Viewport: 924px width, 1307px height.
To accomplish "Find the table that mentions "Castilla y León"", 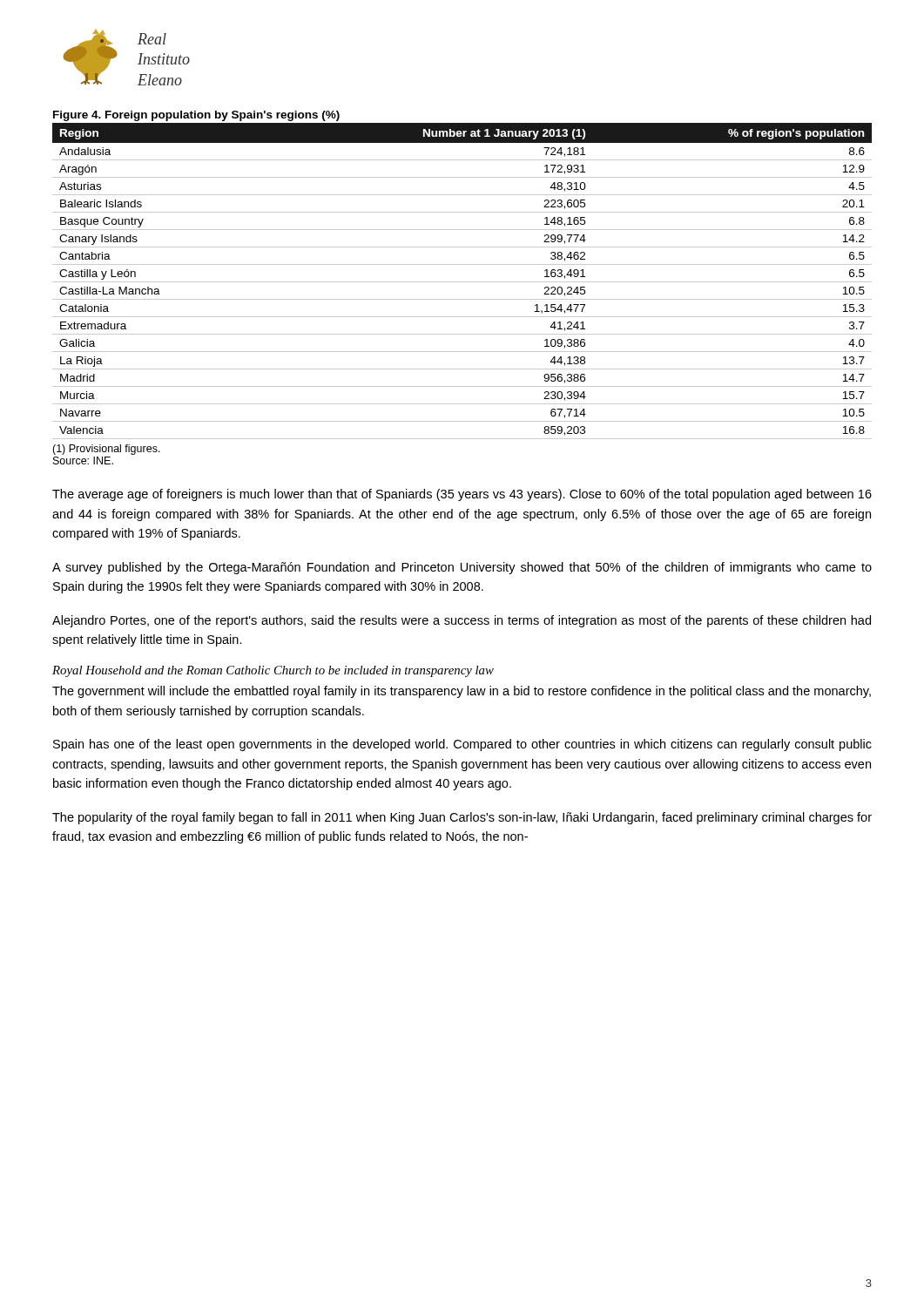I will pyautogui.click(x=462, y=281).
